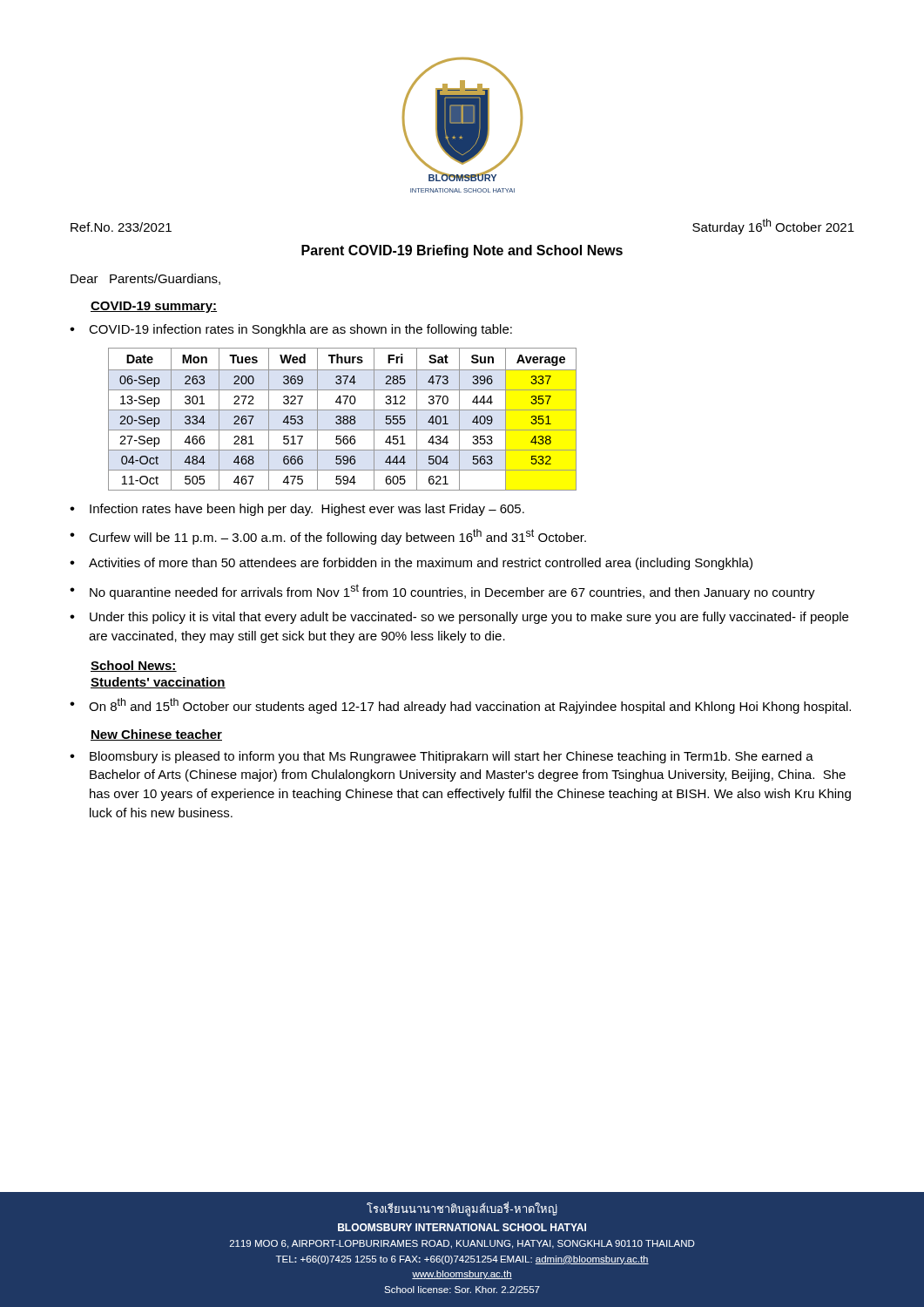The height and width of the screenshot is (1307, 924).
Task: Where does it say "Students' vaccination"?
Action: [x=158, y=682]
